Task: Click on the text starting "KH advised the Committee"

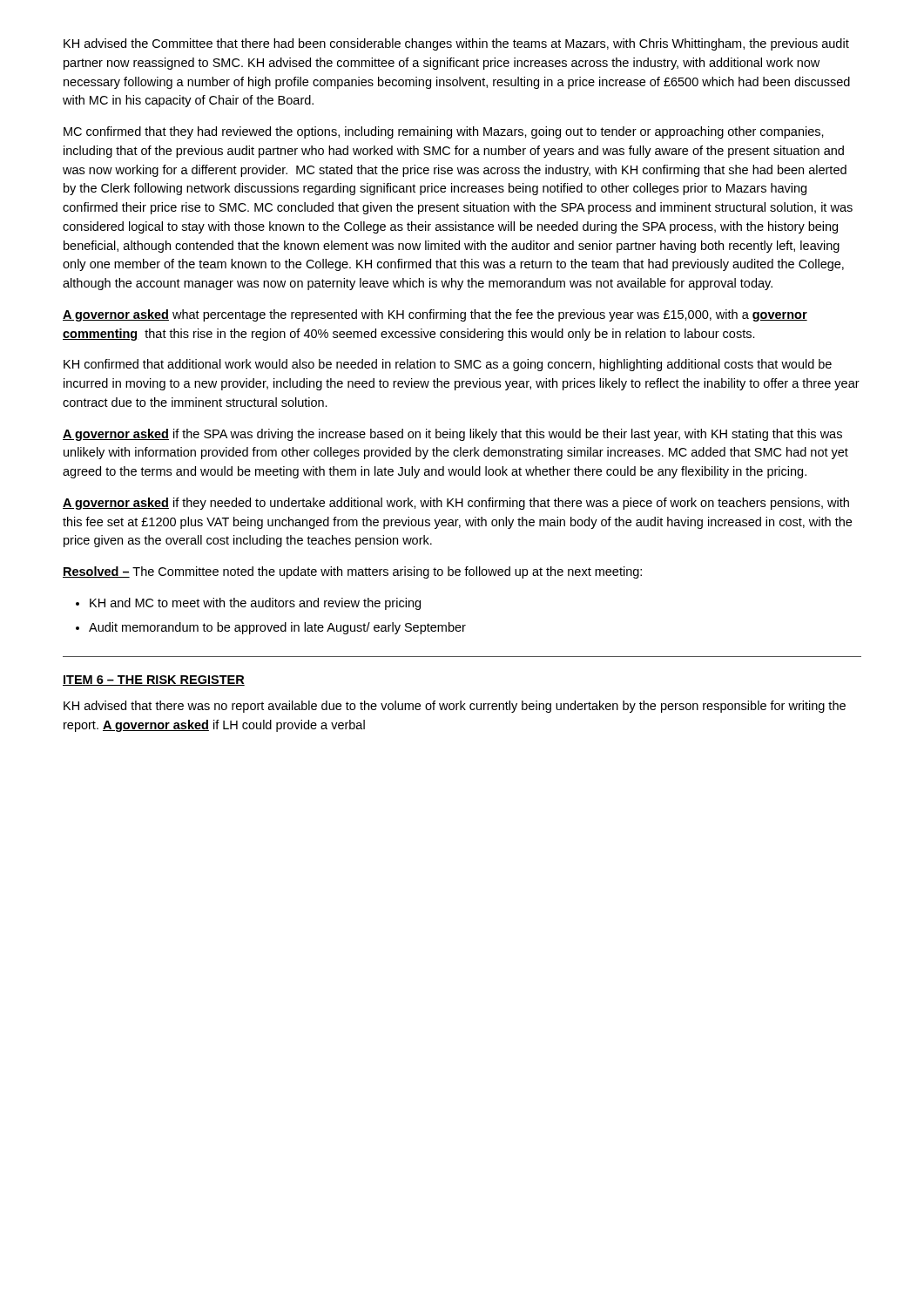Action: tap(457, 72)
